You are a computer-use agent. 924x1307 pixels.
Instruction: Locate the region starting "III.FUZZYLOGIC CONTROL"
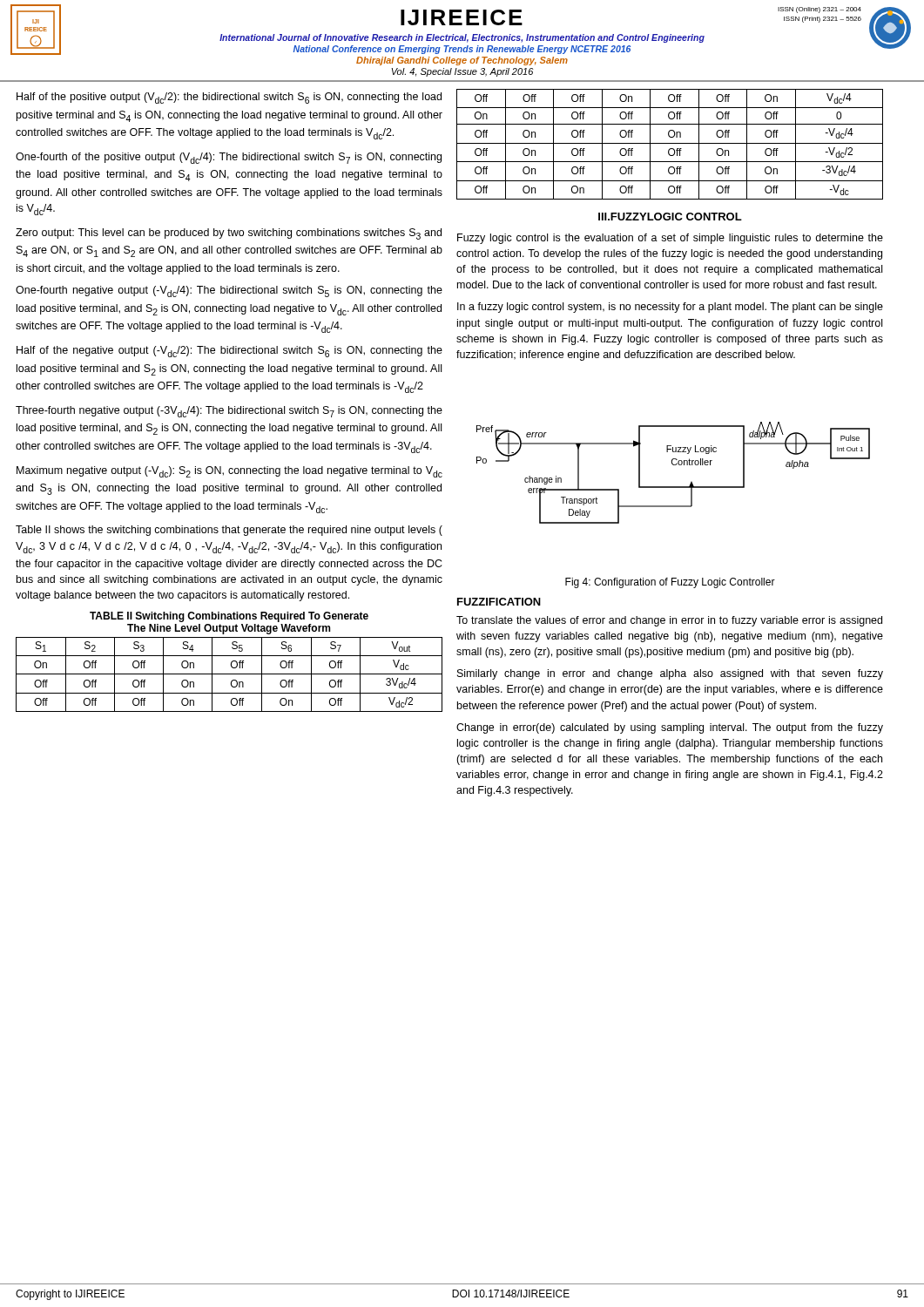click(670, 216)
